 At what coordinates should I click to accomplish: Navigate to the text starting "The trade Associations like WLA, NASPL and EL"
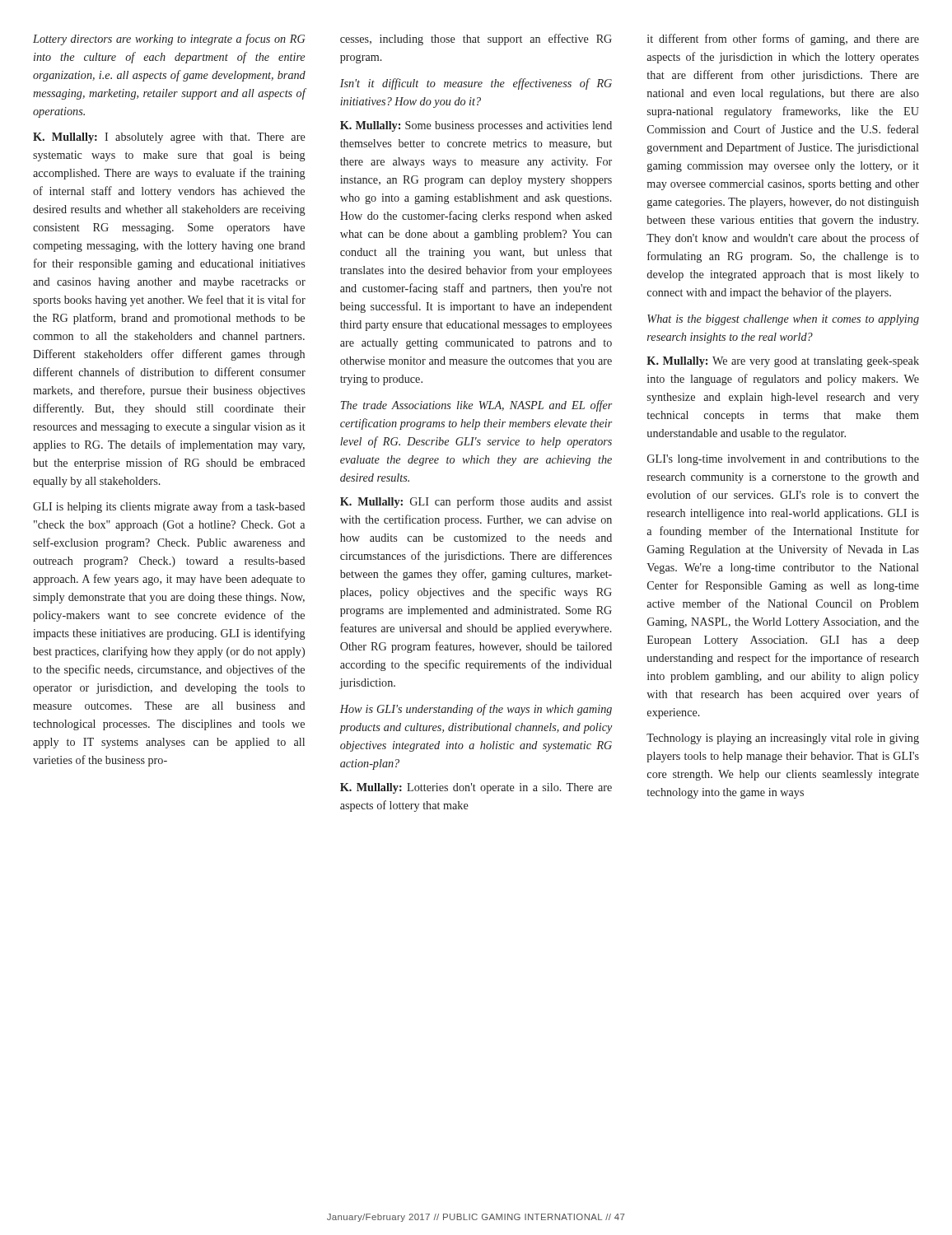(476, 441)
